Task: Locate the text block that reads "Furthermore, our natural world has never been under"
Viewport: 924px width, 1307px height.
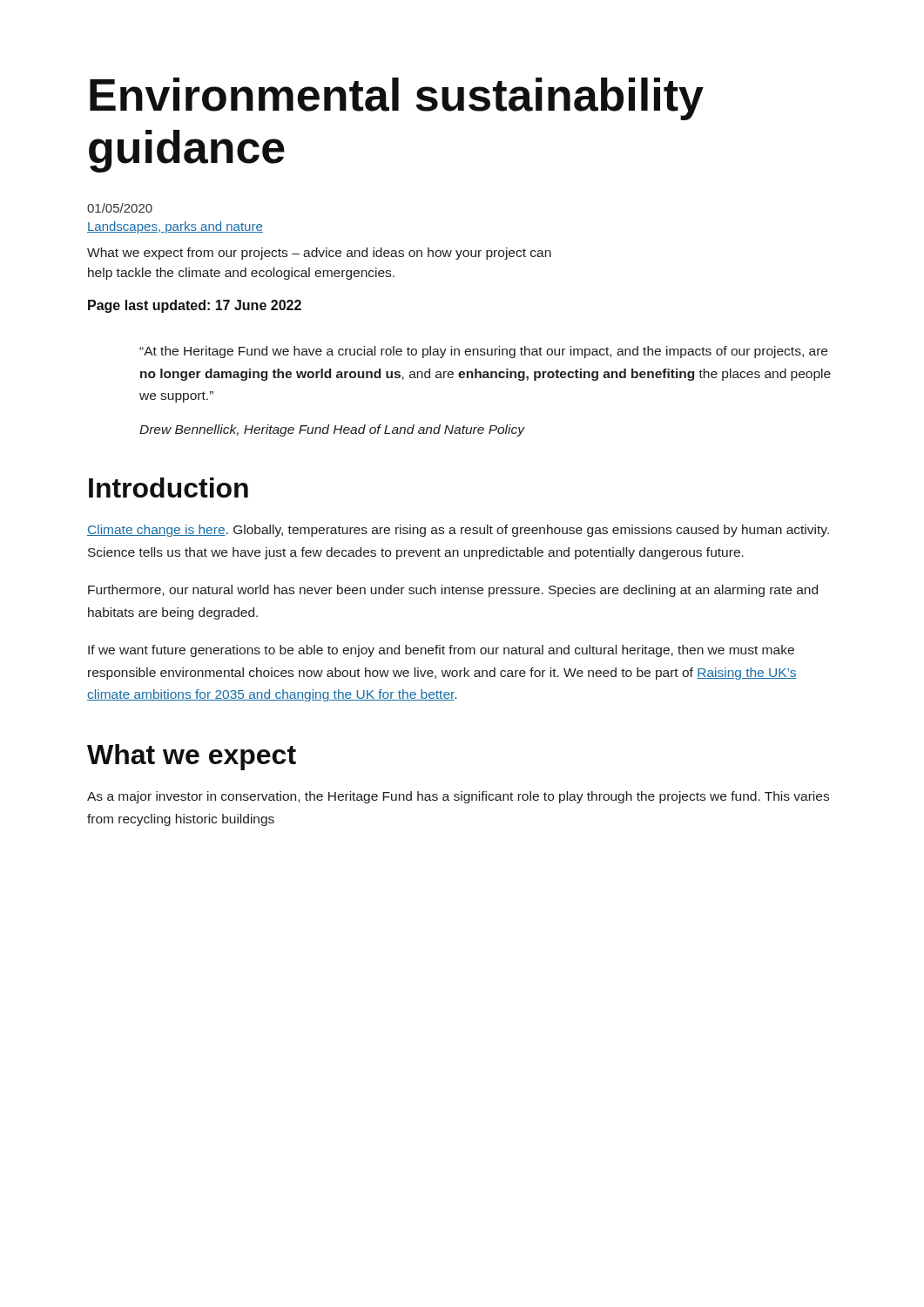Action: coord(453,601)
